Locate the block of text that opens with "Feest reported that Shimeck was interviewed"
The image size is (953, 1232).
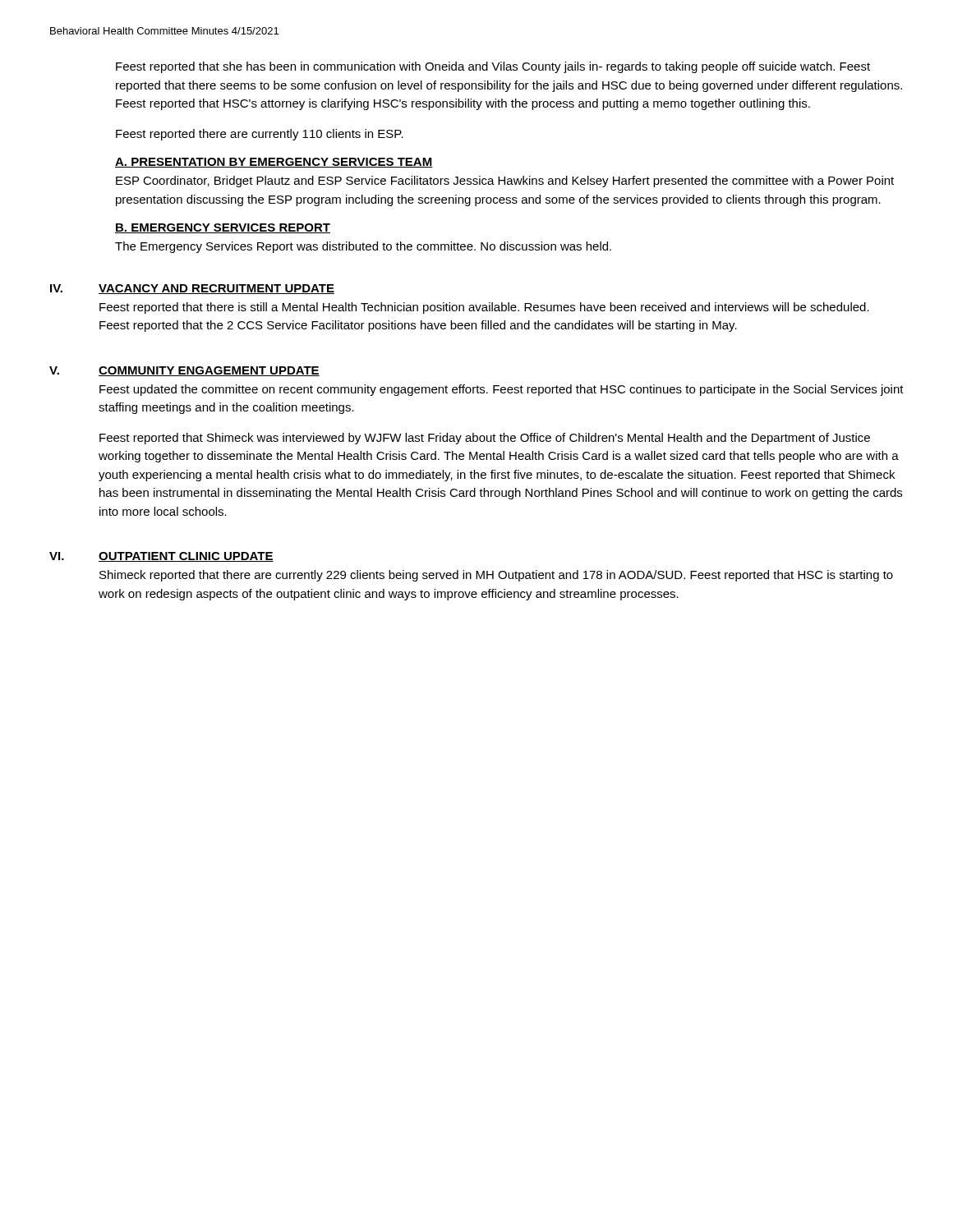[501, 475]
